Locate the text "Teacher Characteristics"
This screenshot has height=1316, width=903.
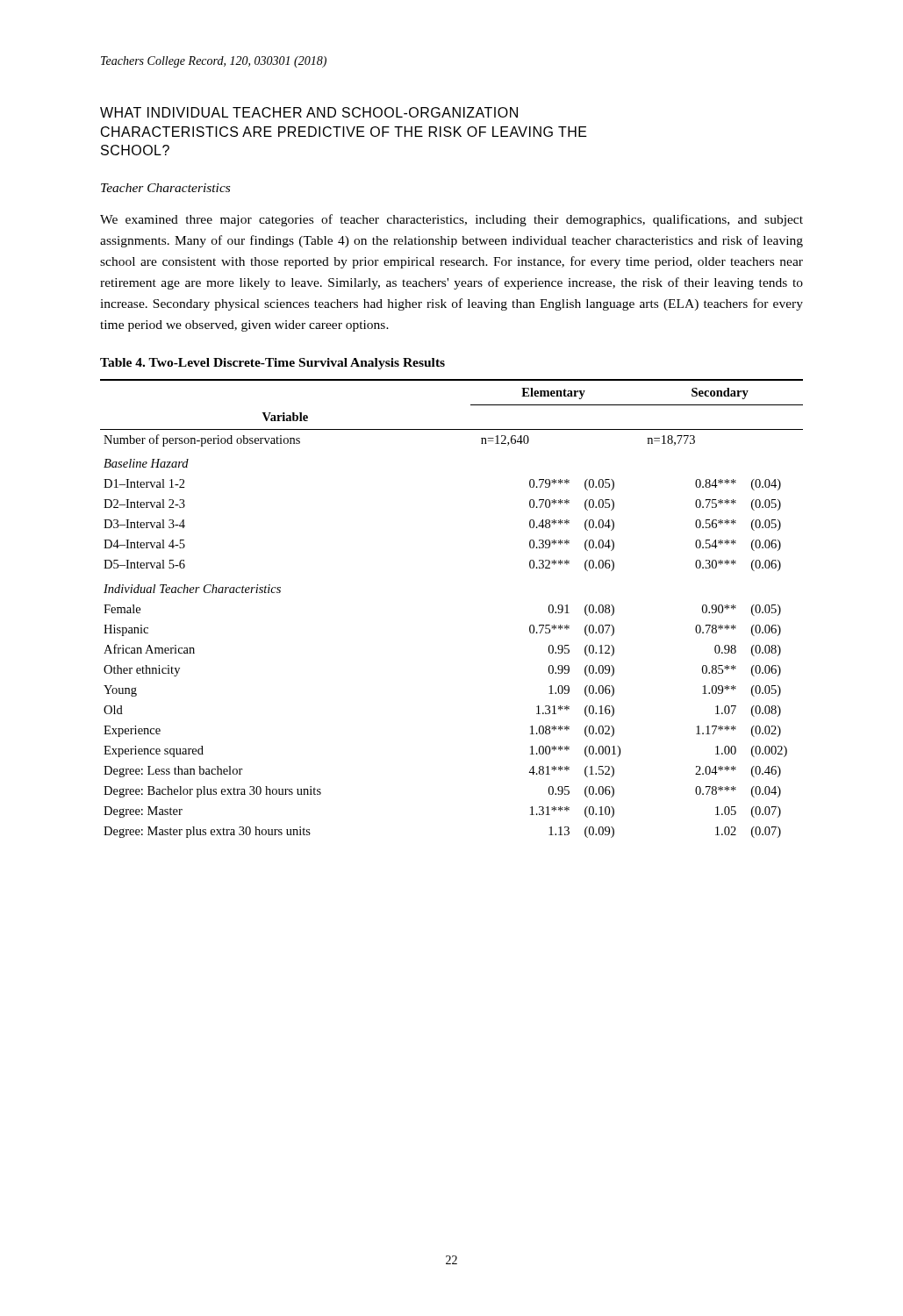165,188
